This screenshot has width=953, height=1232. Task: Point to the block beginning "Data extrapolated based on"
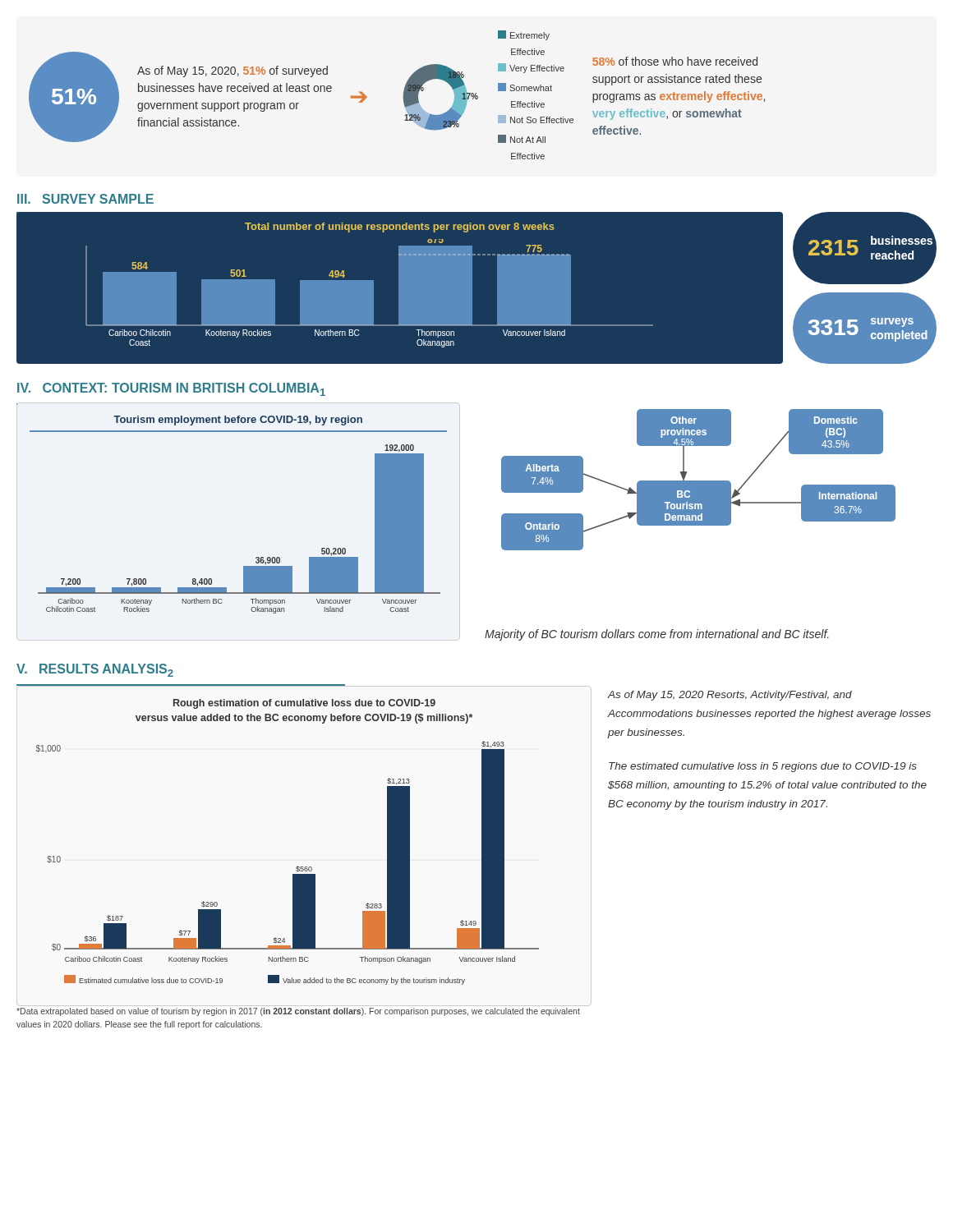298,1018
